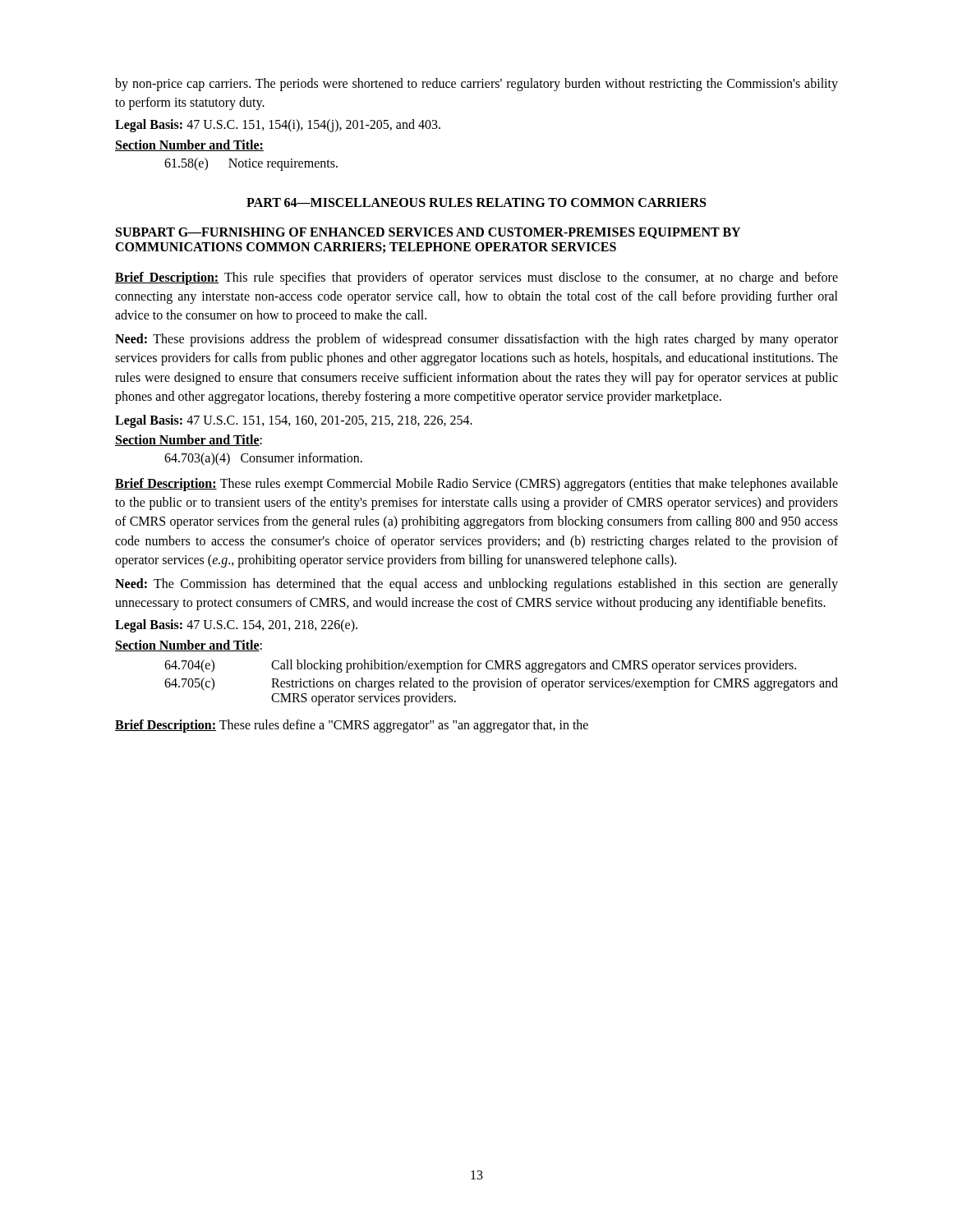Locate the table
This screenshot has width=953, height=1232.
(476, 681)
